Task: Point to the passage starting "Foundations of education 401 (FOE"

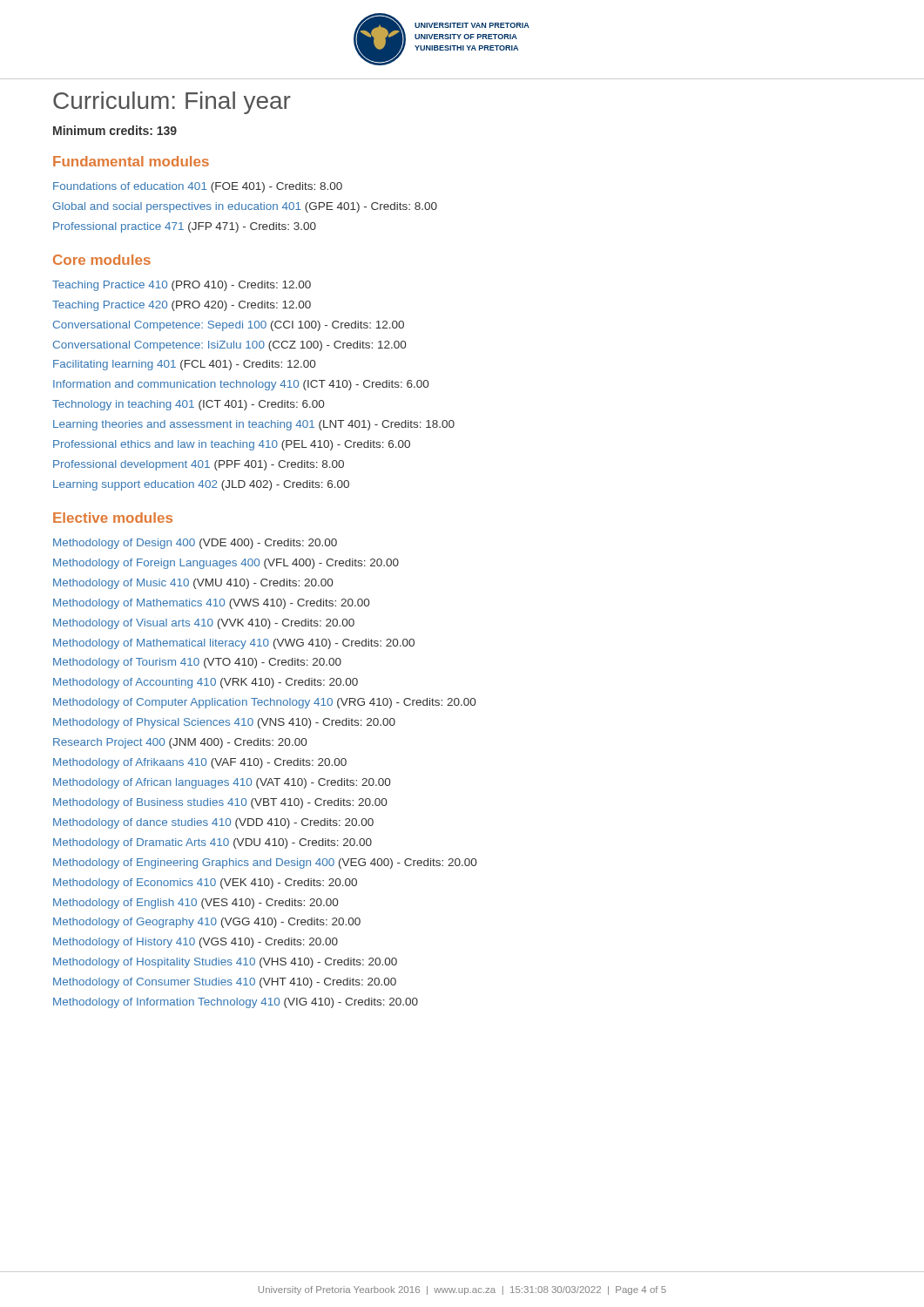Action: (x=197, y=186)
